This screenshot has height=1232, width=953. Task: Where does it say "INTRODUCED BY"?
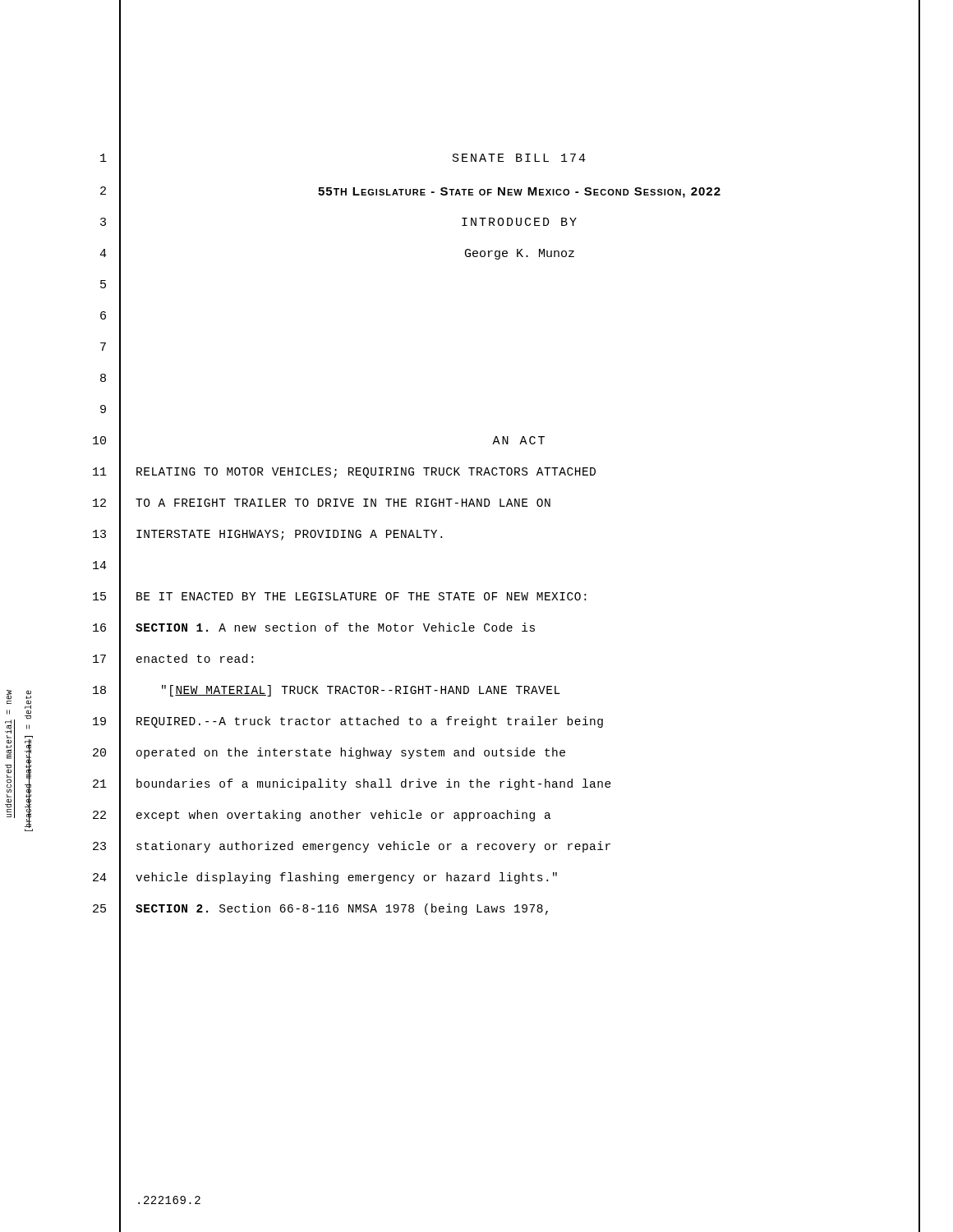tap(520, 223)
